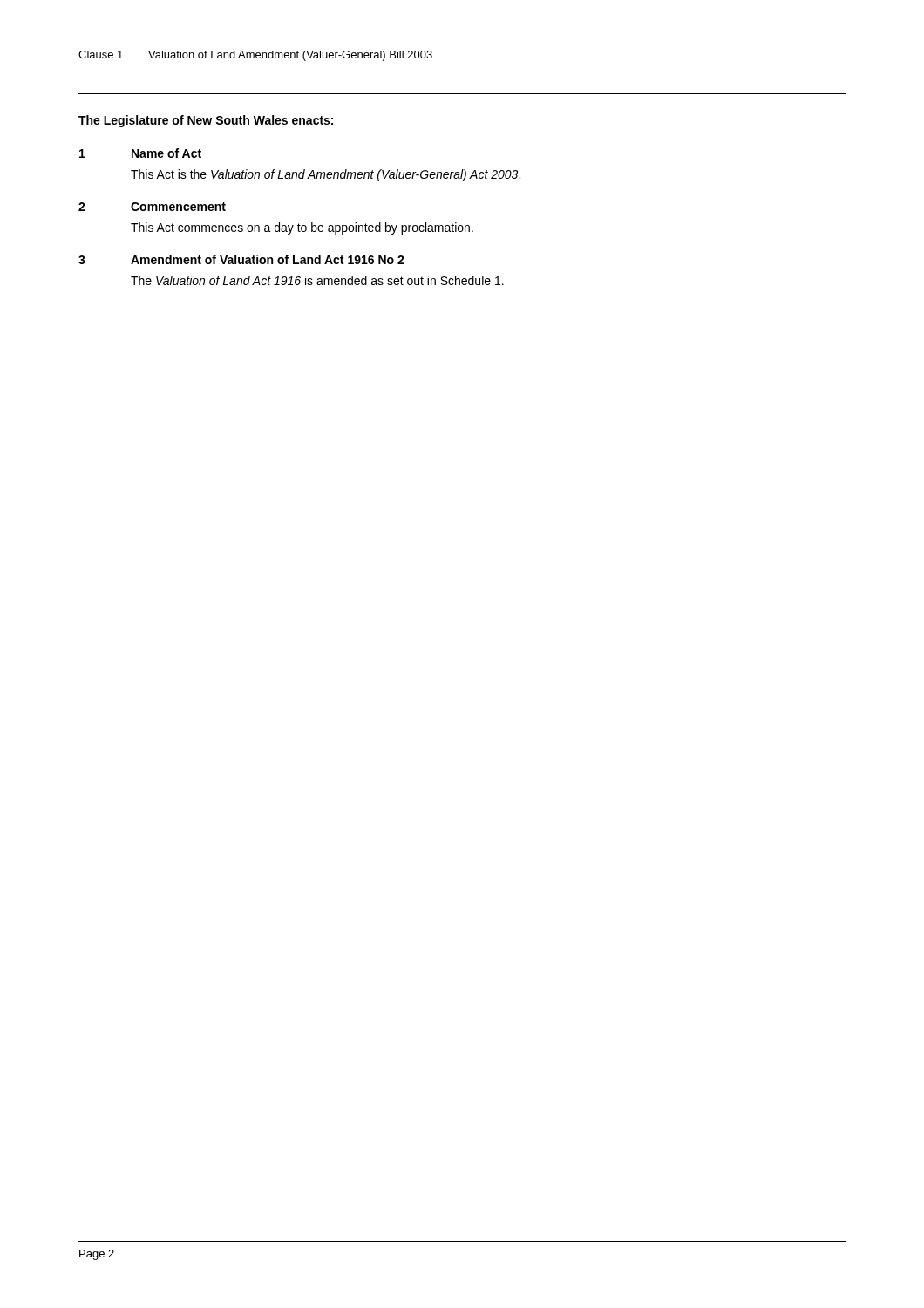Locate the block starting "2 Commencement This Act commences"

click(x=462, y=218)
